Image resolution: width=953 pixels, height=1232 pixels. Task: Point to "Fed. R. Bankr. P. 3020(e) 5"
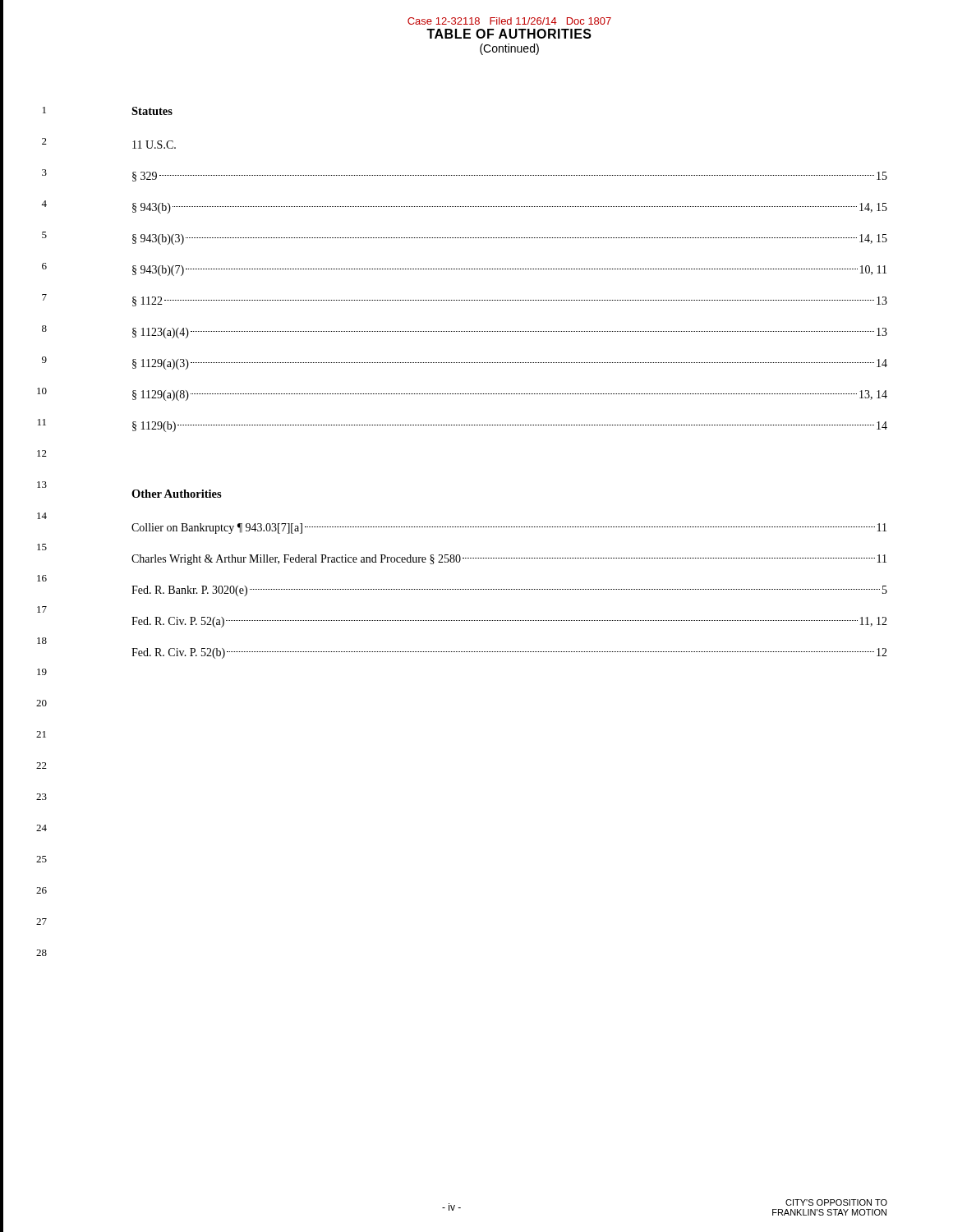pyautogui.click(x=509, y=591)
